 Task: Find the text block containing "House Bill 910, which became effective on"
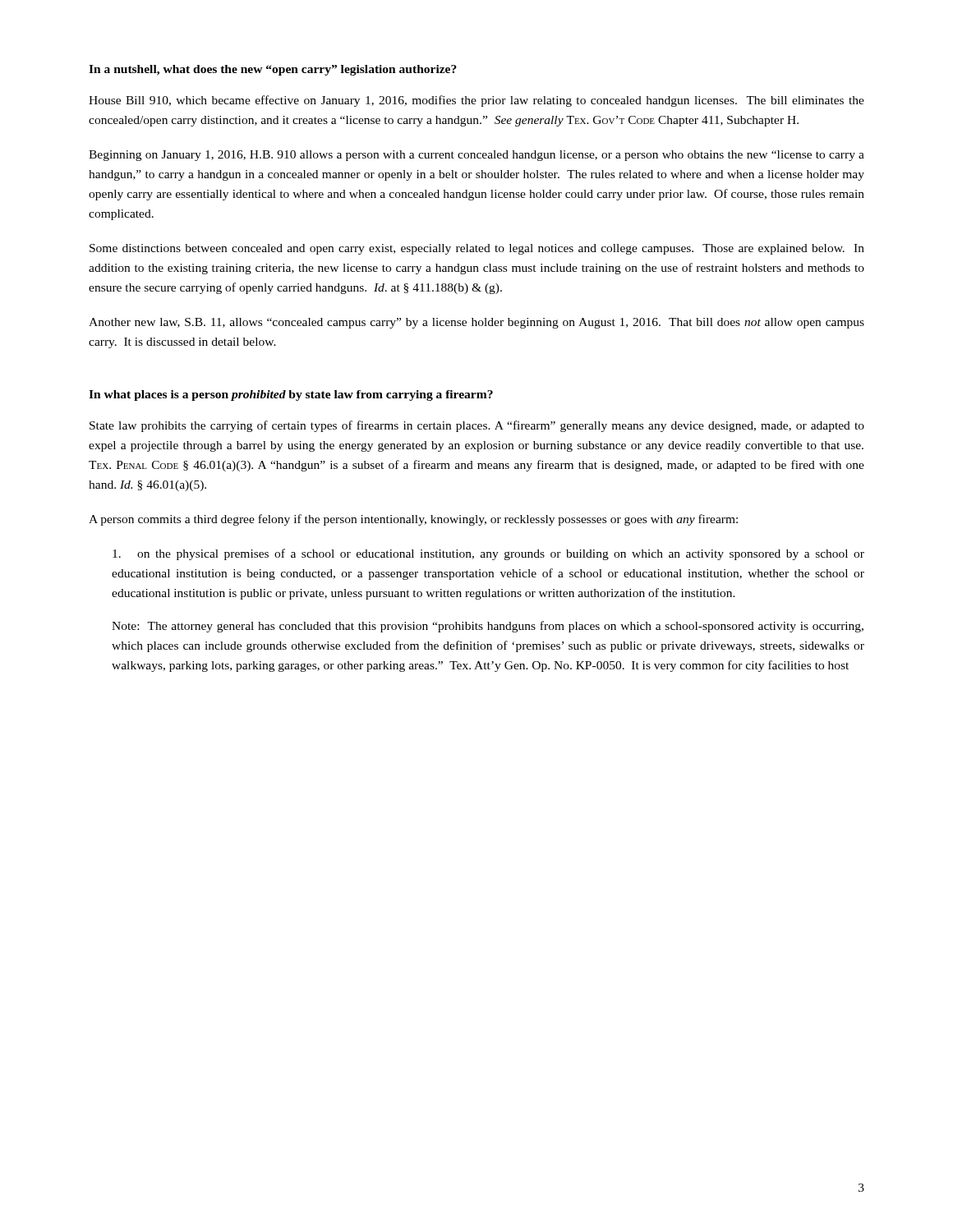[x=476, y=110]
